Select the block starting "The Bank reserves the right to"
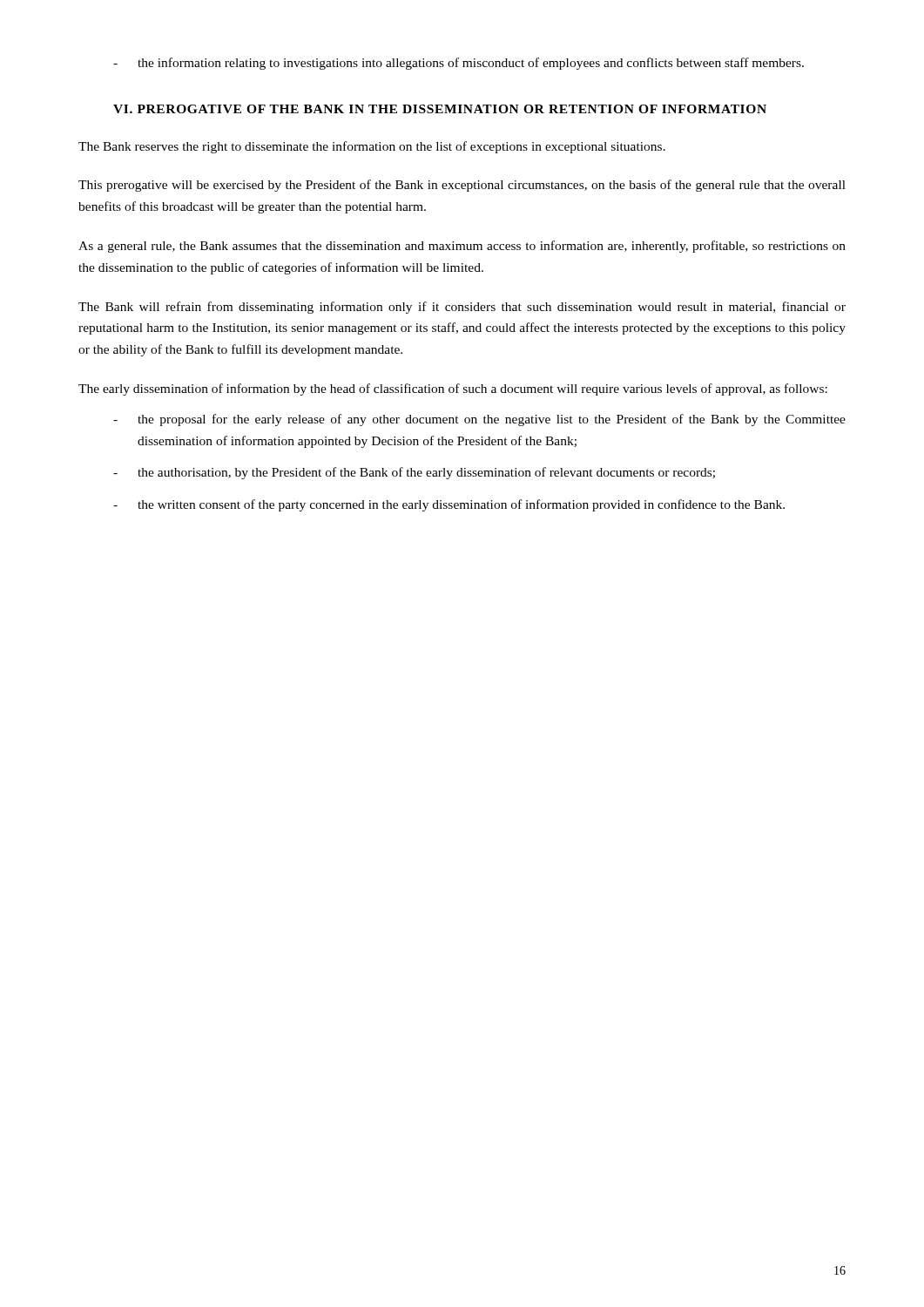This screenshot has width=924, height=1307. tap(372, 146)
